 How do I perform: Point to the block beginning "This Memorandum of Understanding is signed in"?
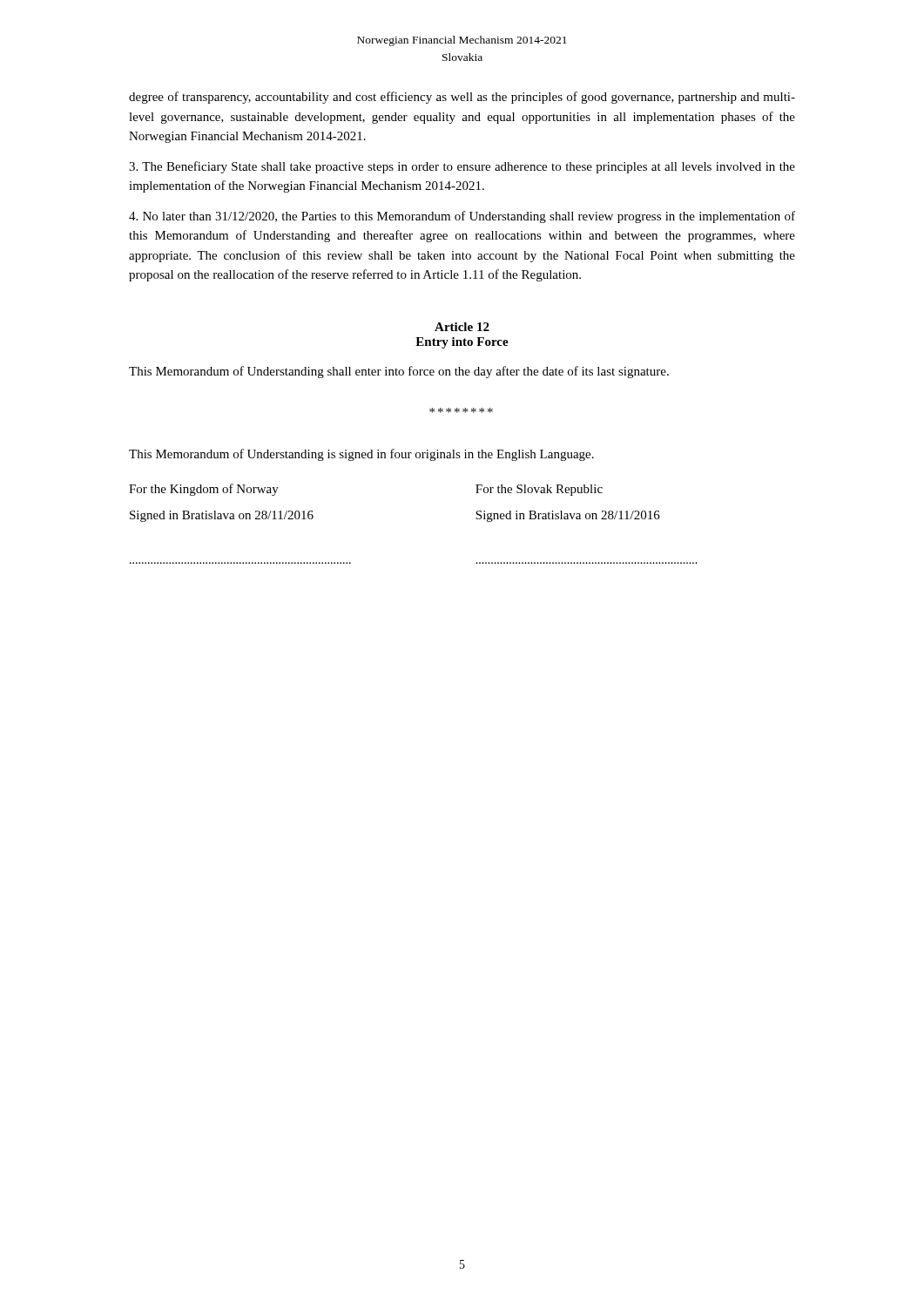(x=362, y=454)
